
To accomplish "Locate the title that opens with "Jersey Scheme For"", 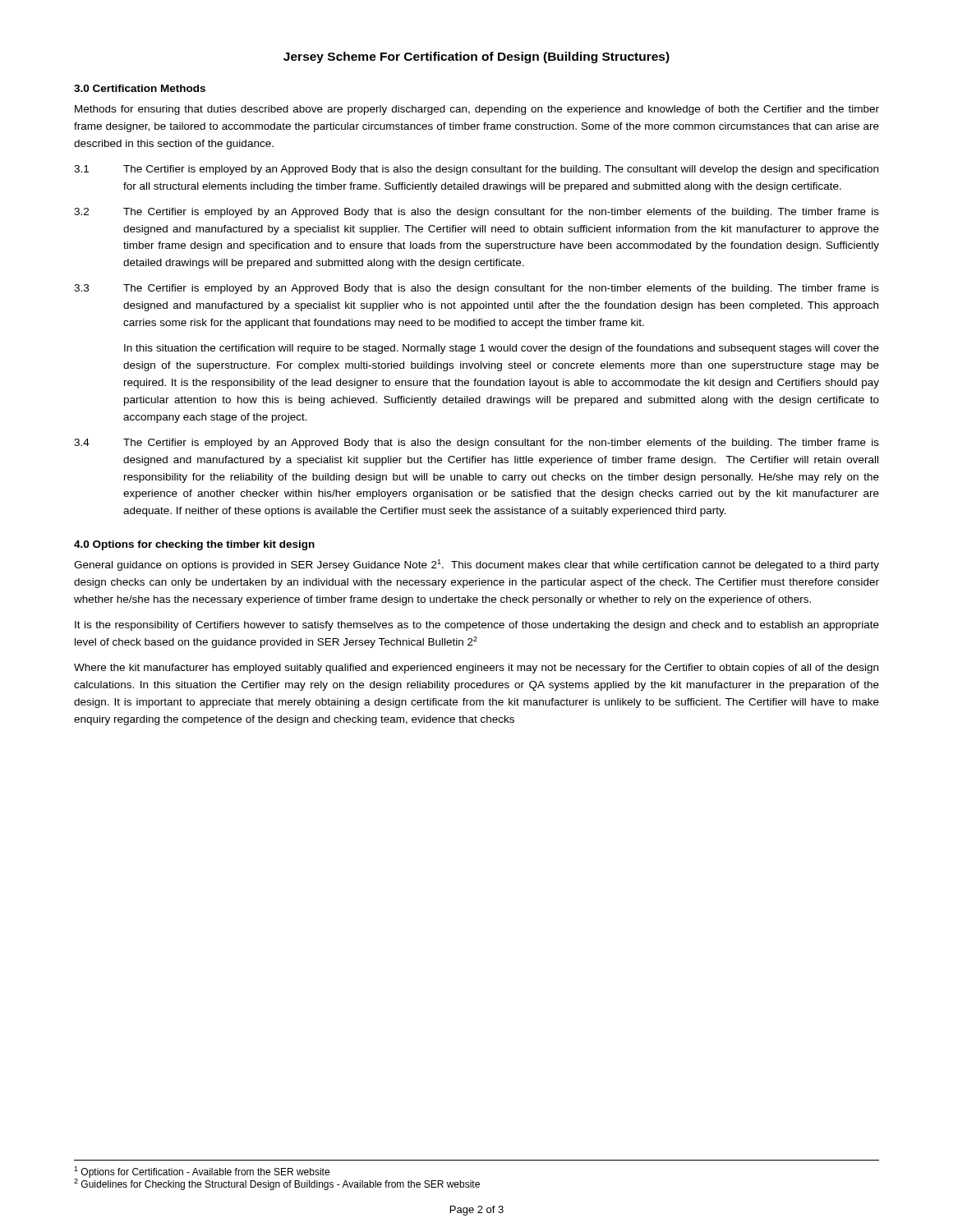I will point(476,57).
